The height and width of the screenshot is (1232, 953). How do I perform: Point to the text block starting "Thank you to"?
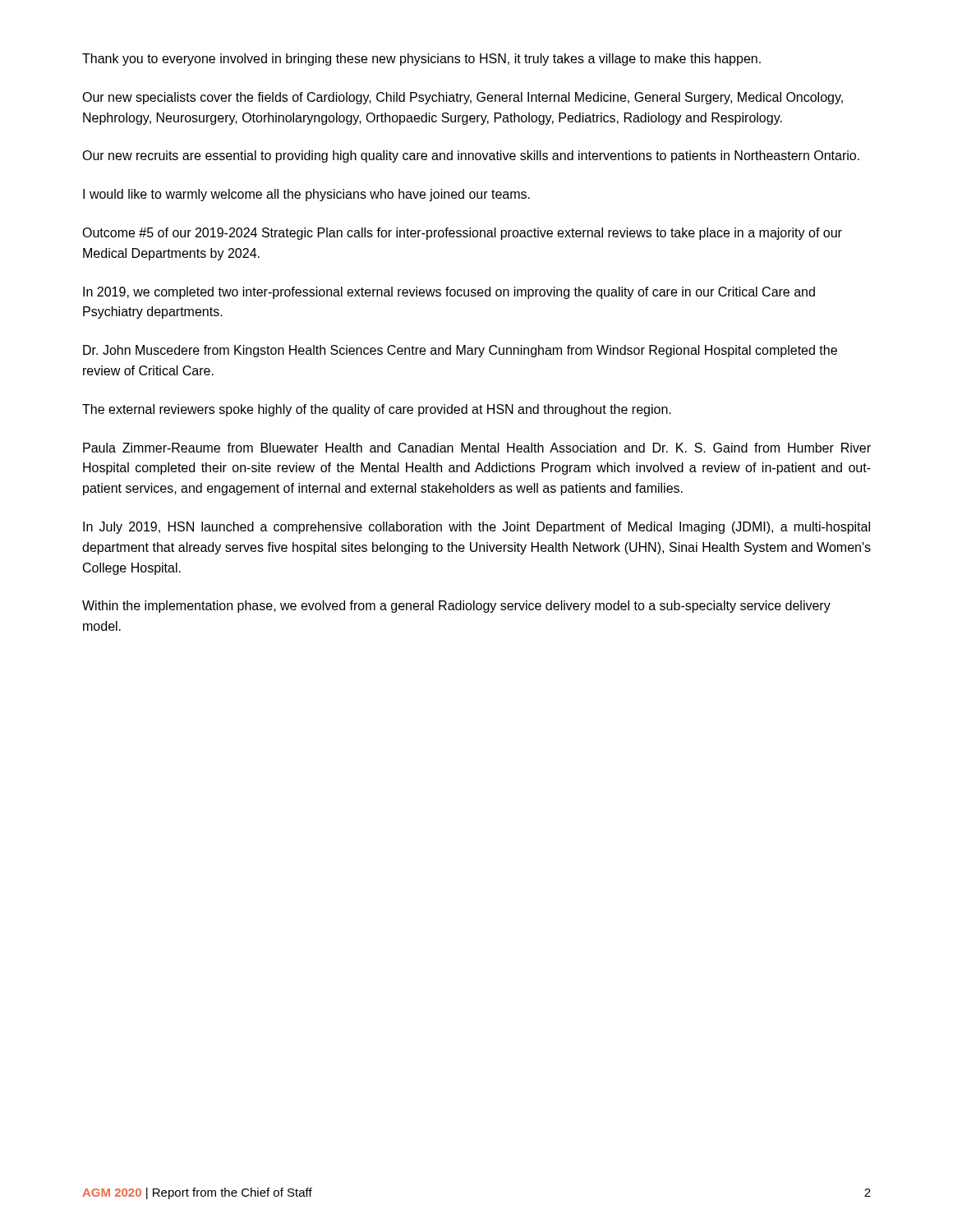(x=422, y=59)
